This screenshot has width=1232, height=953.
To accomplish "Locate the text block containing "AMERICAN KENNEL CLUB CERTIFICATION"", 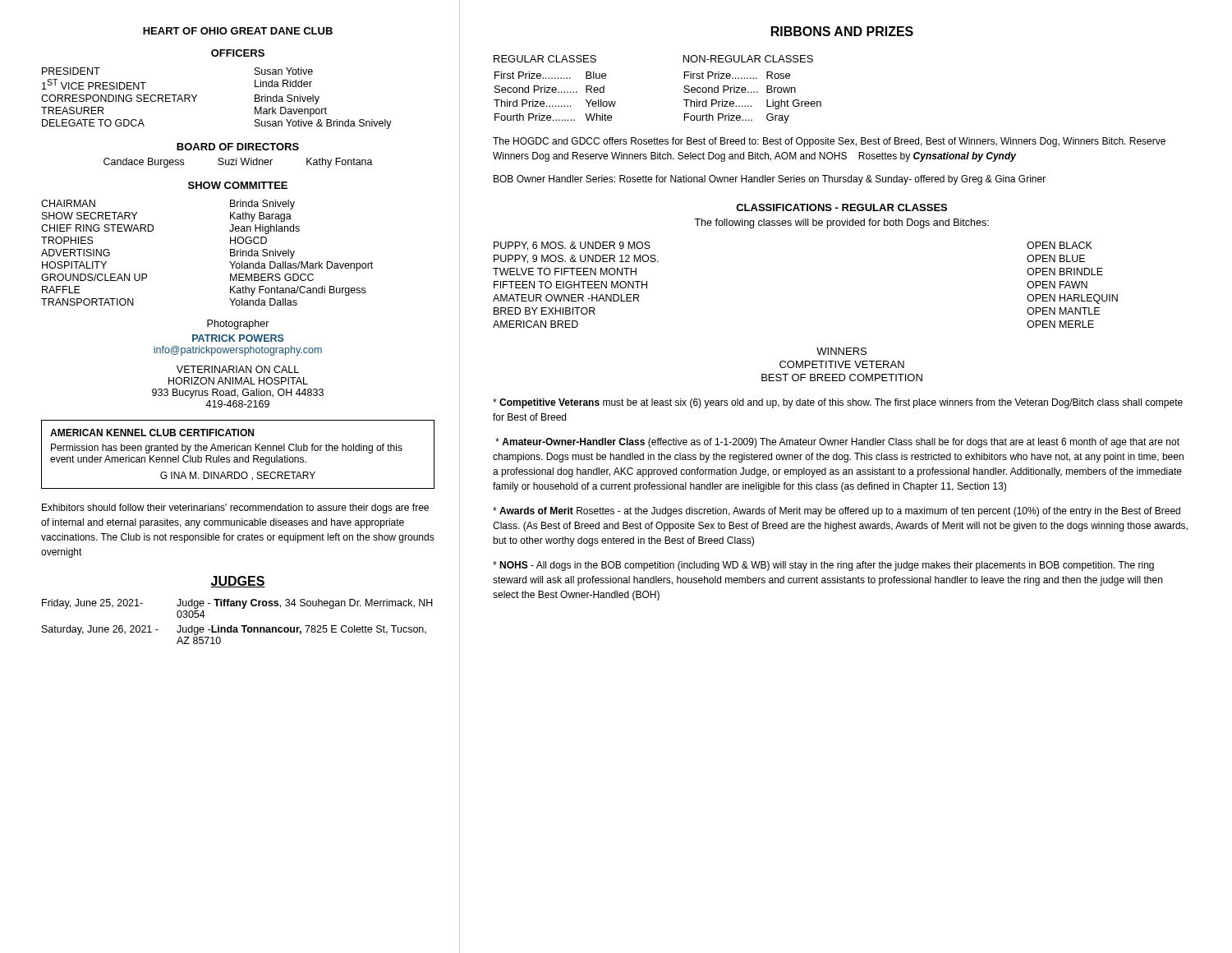I will coord(238,454).
